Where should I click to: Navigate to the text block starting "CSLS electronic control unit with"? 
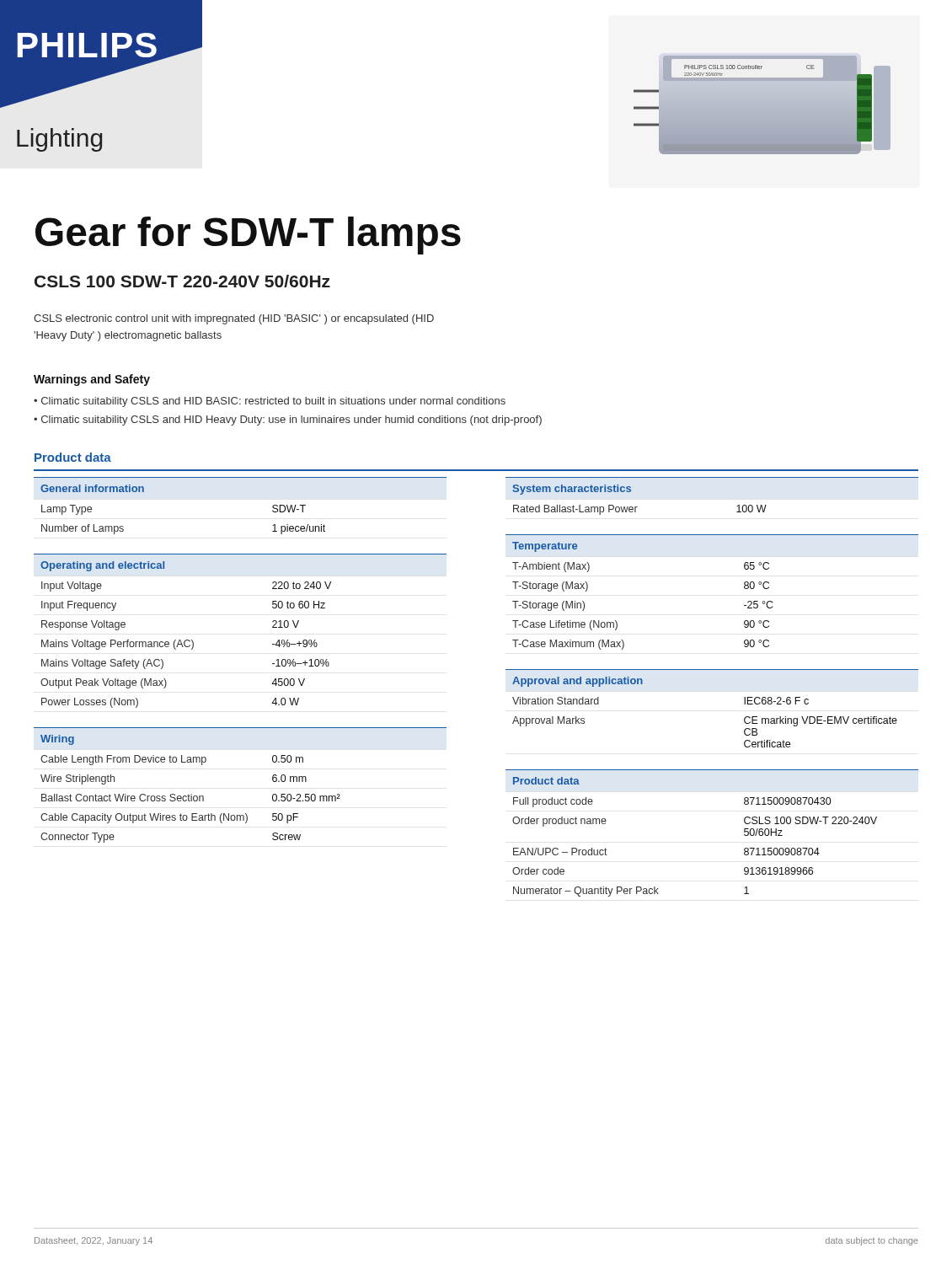pos(234,327)
